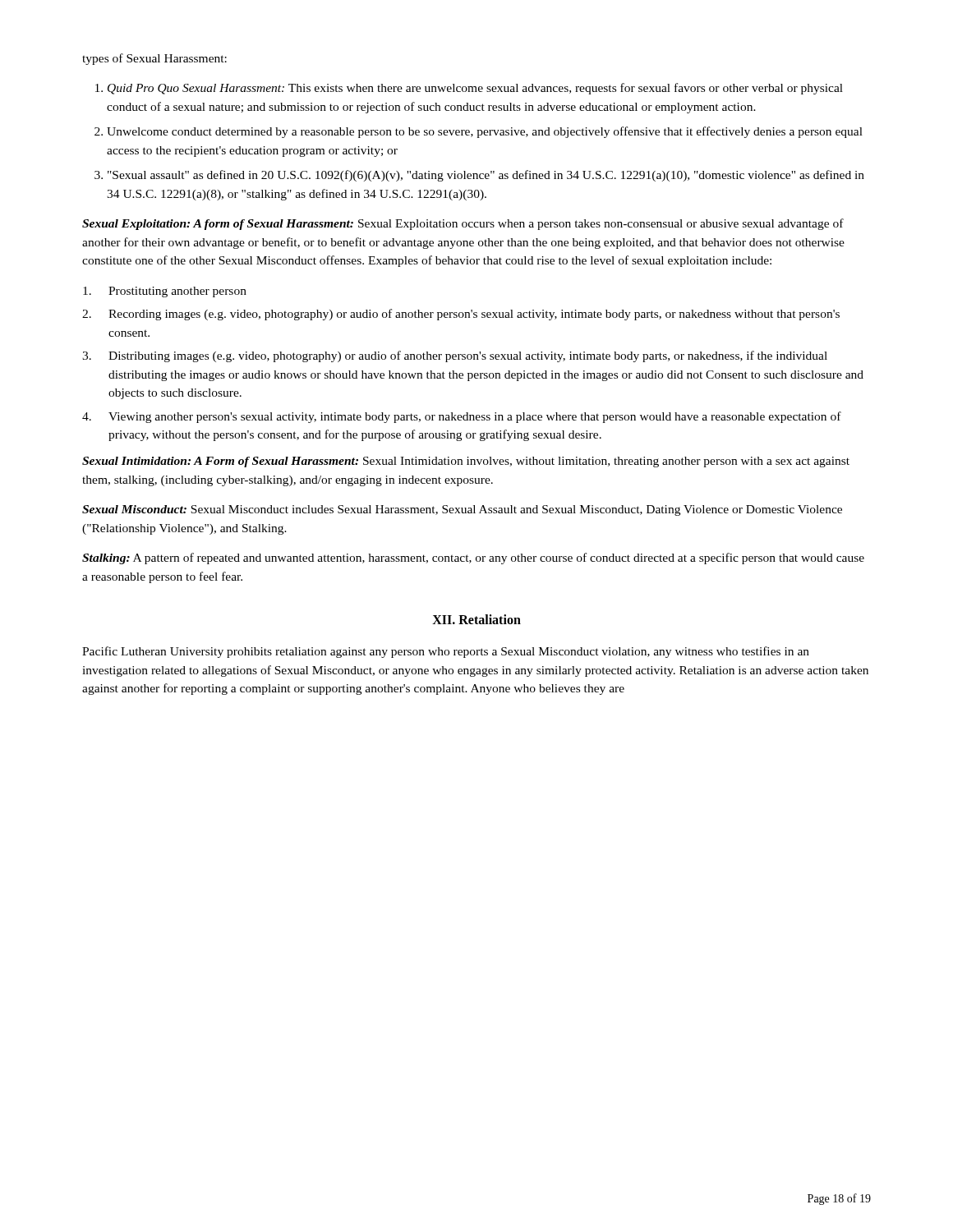Find the block on this page that starts ""Sexual assault" as defined"
The width and height of the screenshot is (953, 1232).
[x=486, y=184]
